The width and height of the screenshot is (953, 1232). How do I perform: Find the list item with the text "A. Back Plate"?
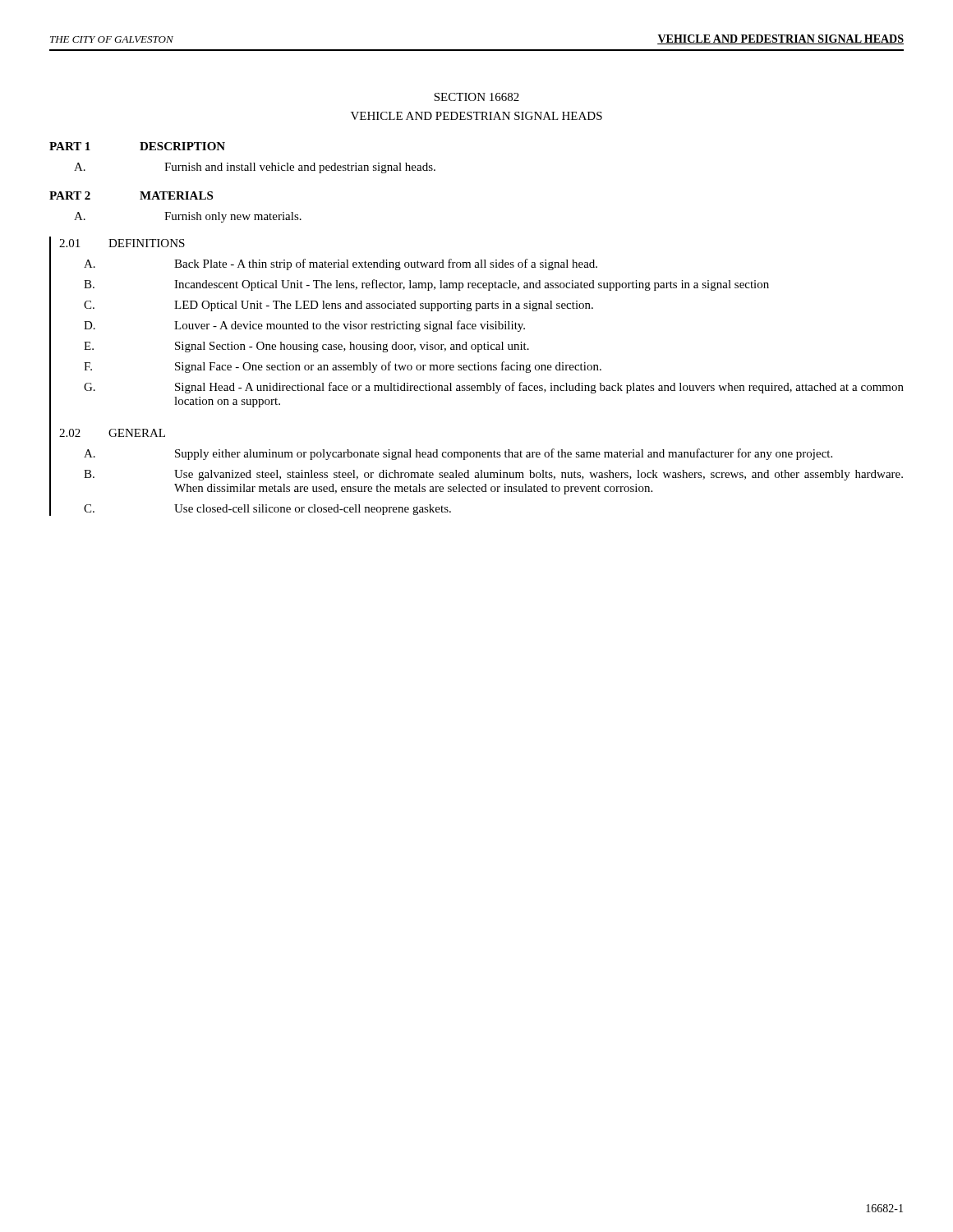point(481,264)
